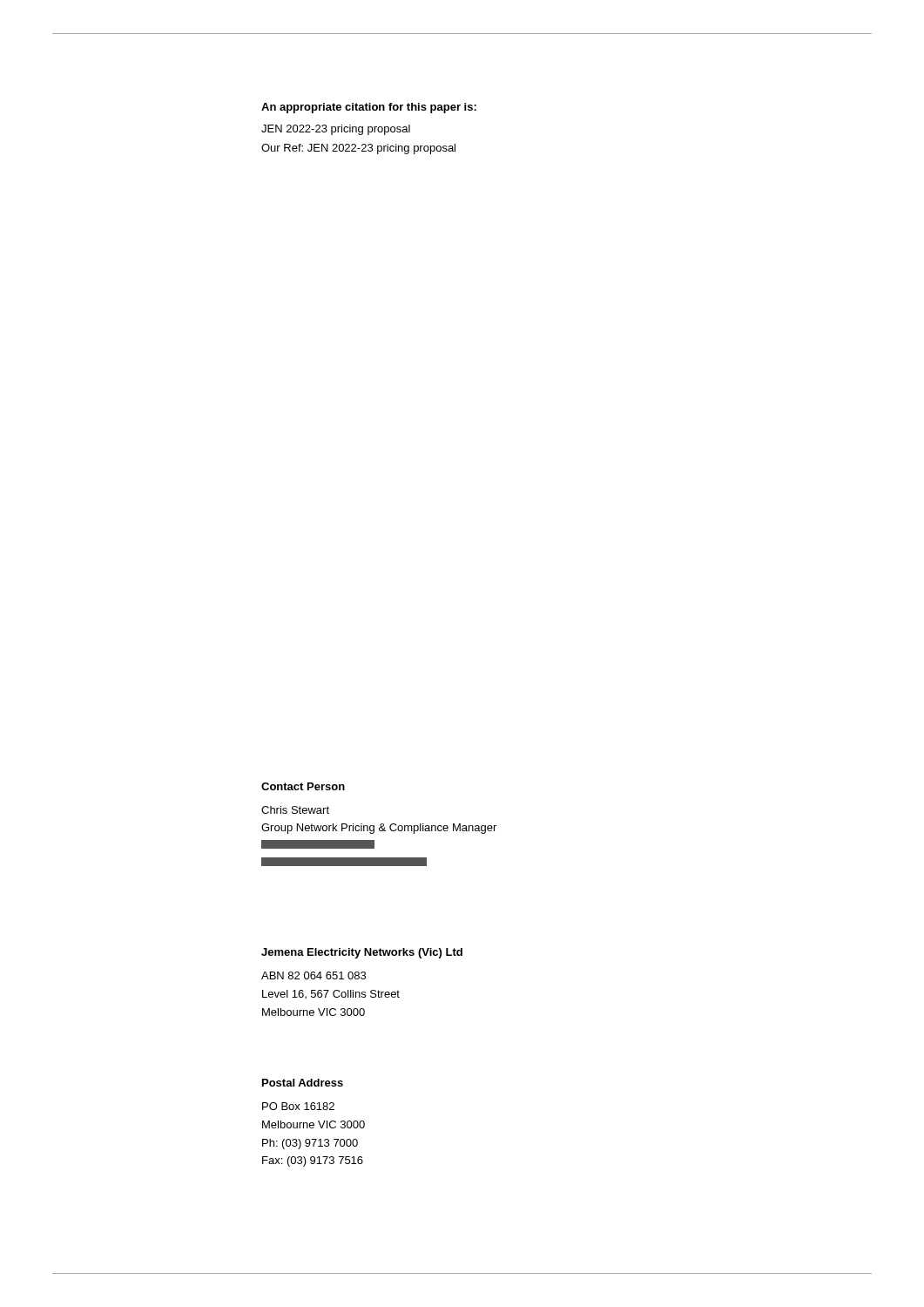Select the block starting "Contact Person"

point(303,786)
